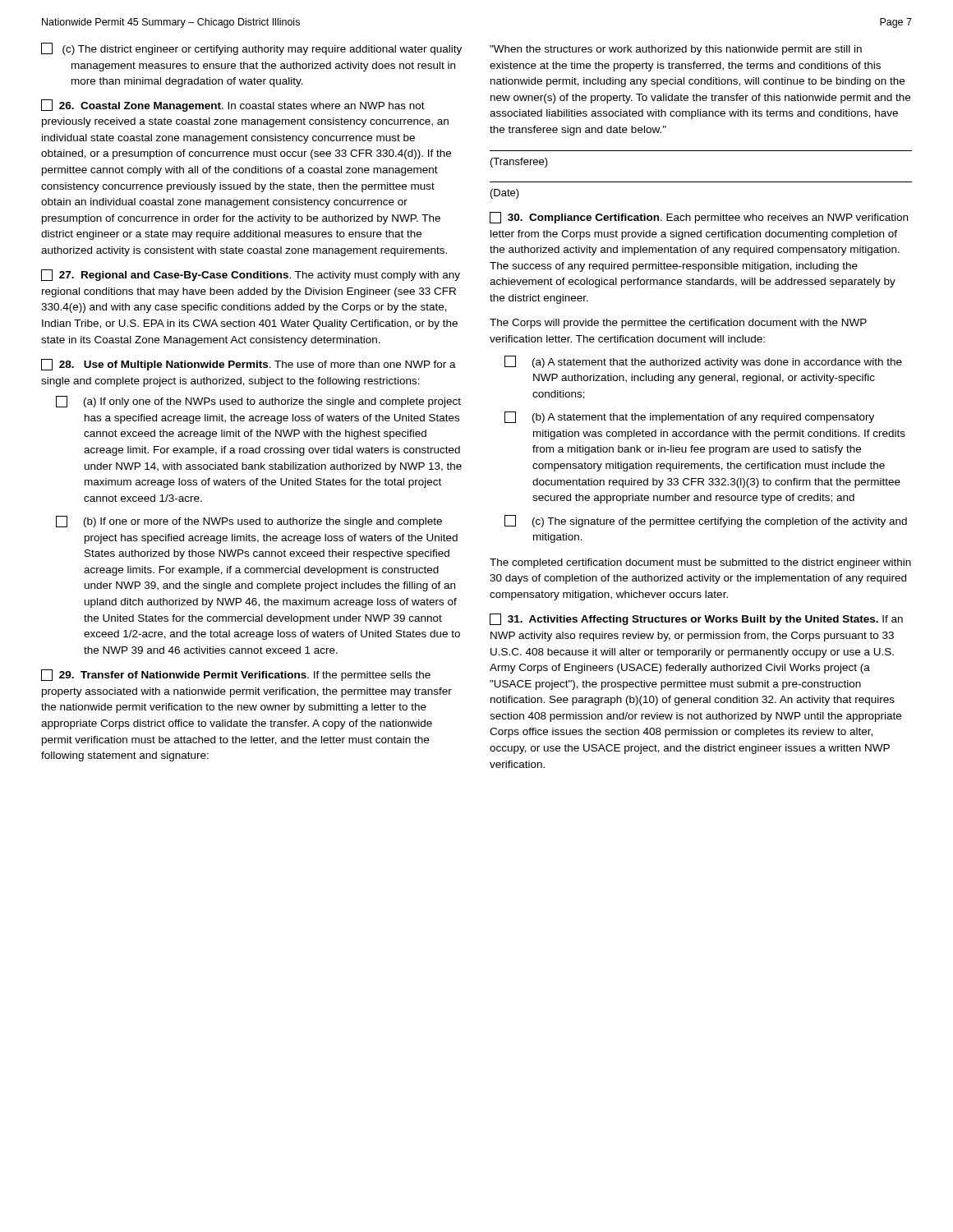Point to the text starting "The completed certification document must"
953x1232 pixels.
pyautogui.click(x=701, y=578)
